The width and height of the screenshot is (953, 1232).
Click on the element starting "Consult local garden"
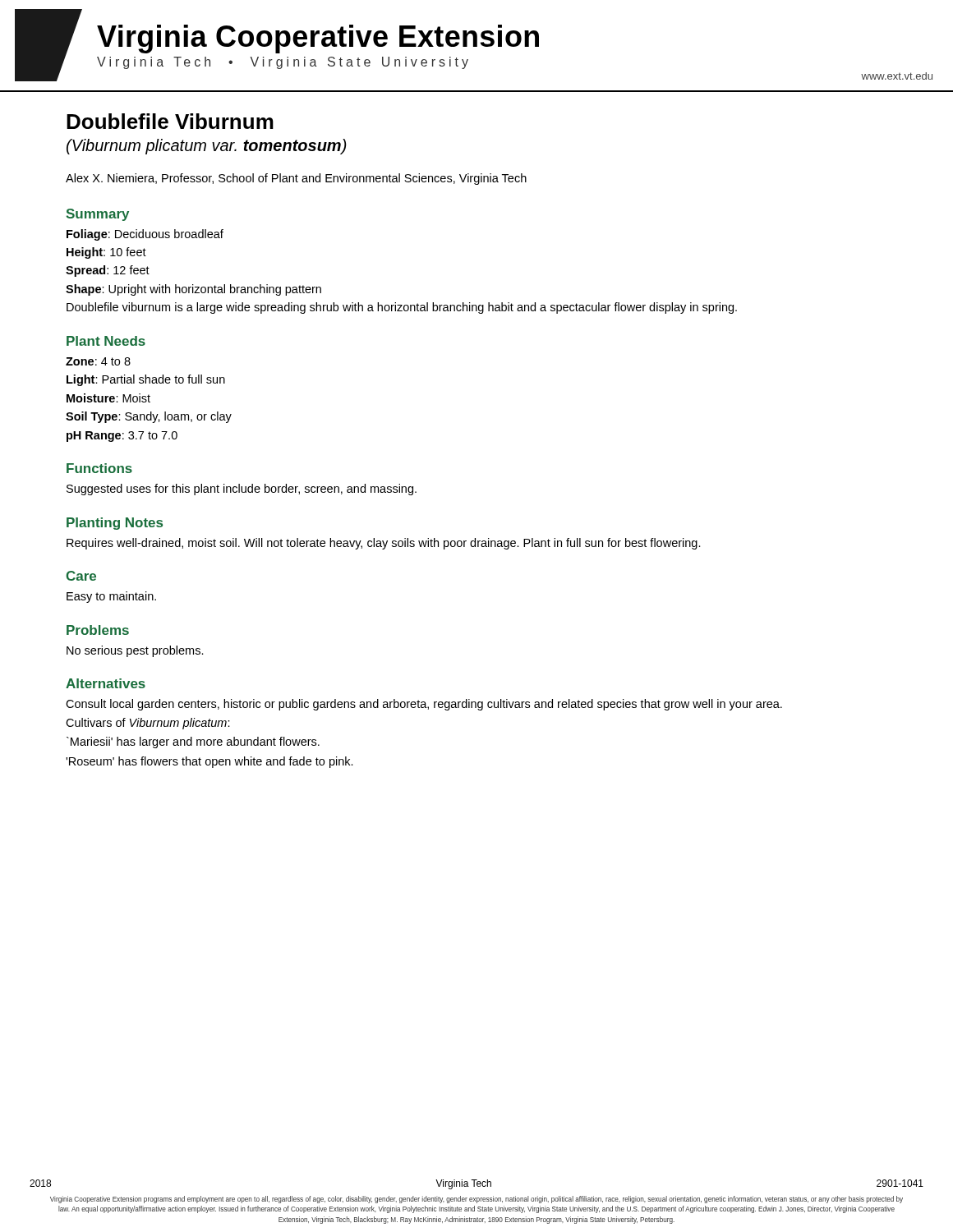click(424, 705)
